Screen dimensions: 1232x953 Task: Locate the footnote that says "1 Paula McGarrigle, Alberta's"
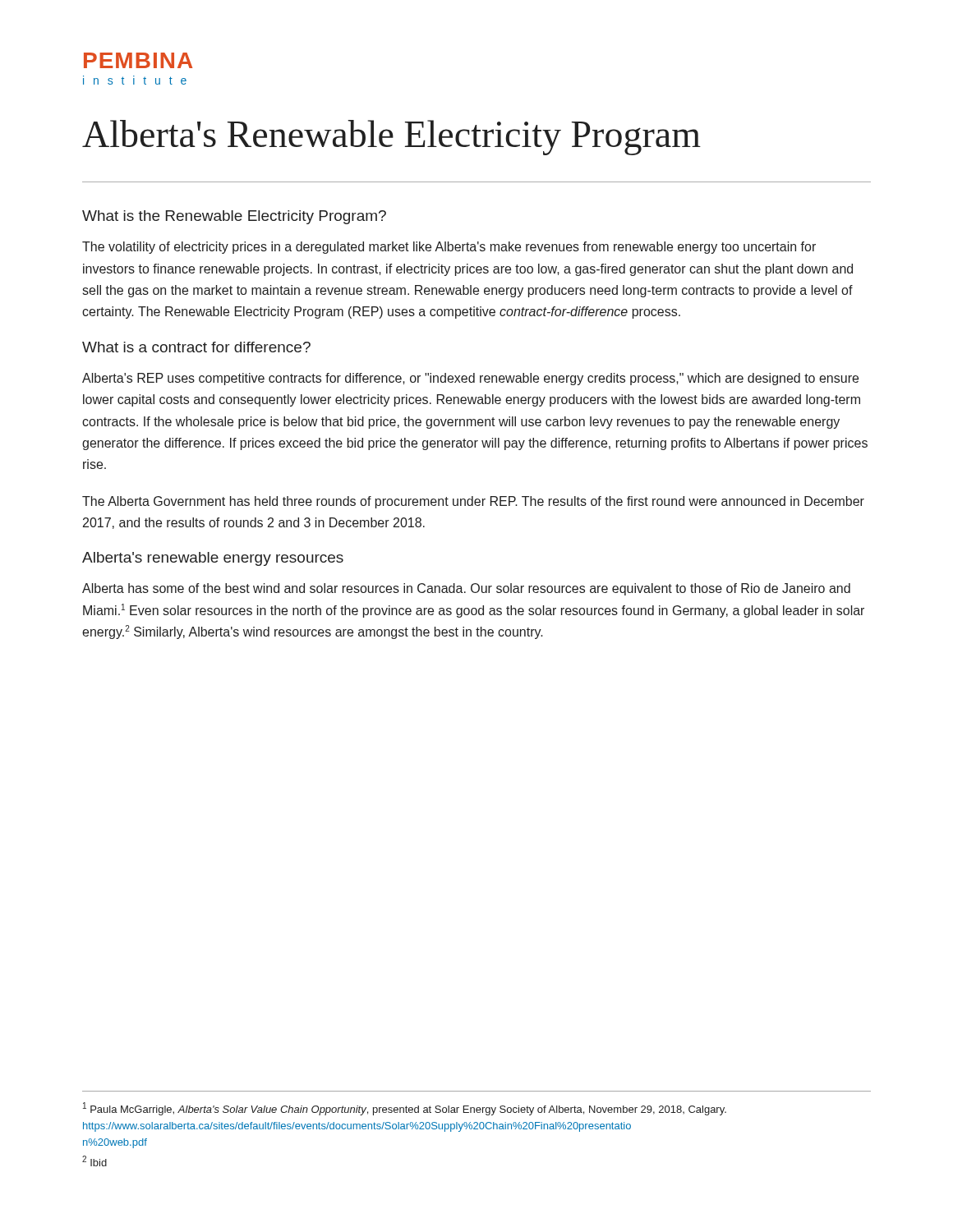[x=476, y=1125]
